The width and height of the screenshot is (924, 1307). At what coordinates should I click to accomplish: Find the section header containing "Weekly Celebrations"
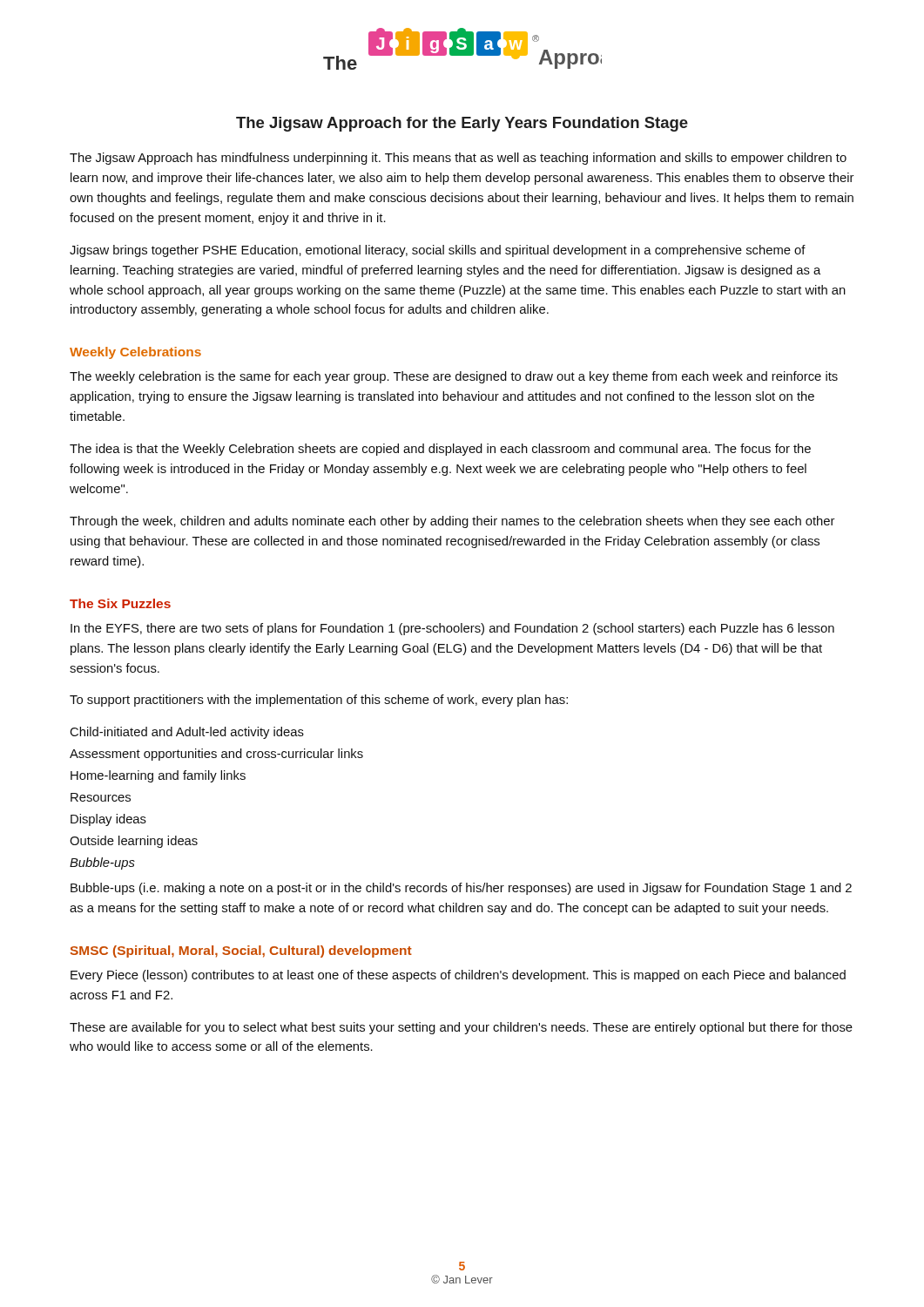136,352
